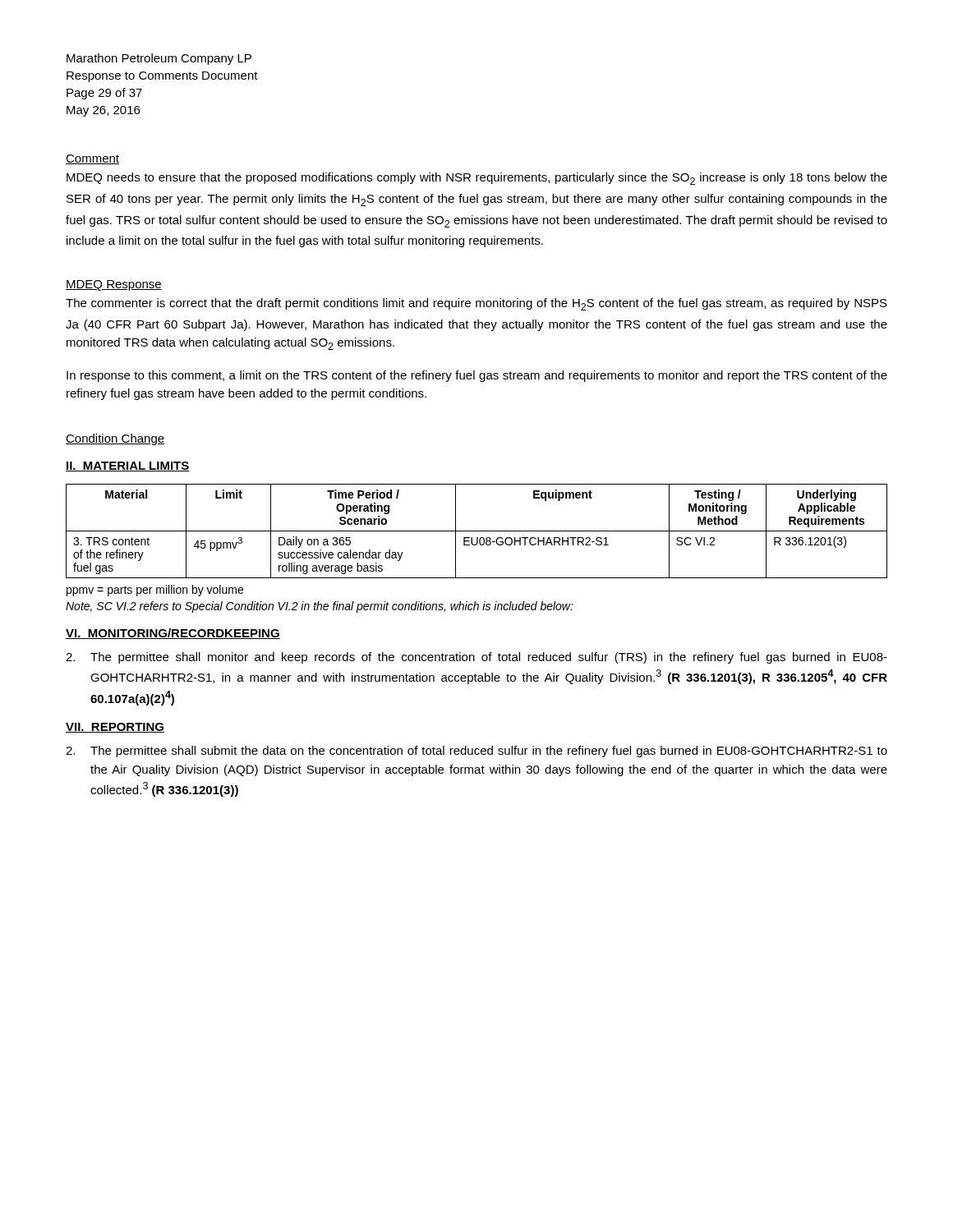The image size is (953, 1232).
Task: Find the passage starting "In response to this comment, a limit on"
Action: [x=476, y=384]
